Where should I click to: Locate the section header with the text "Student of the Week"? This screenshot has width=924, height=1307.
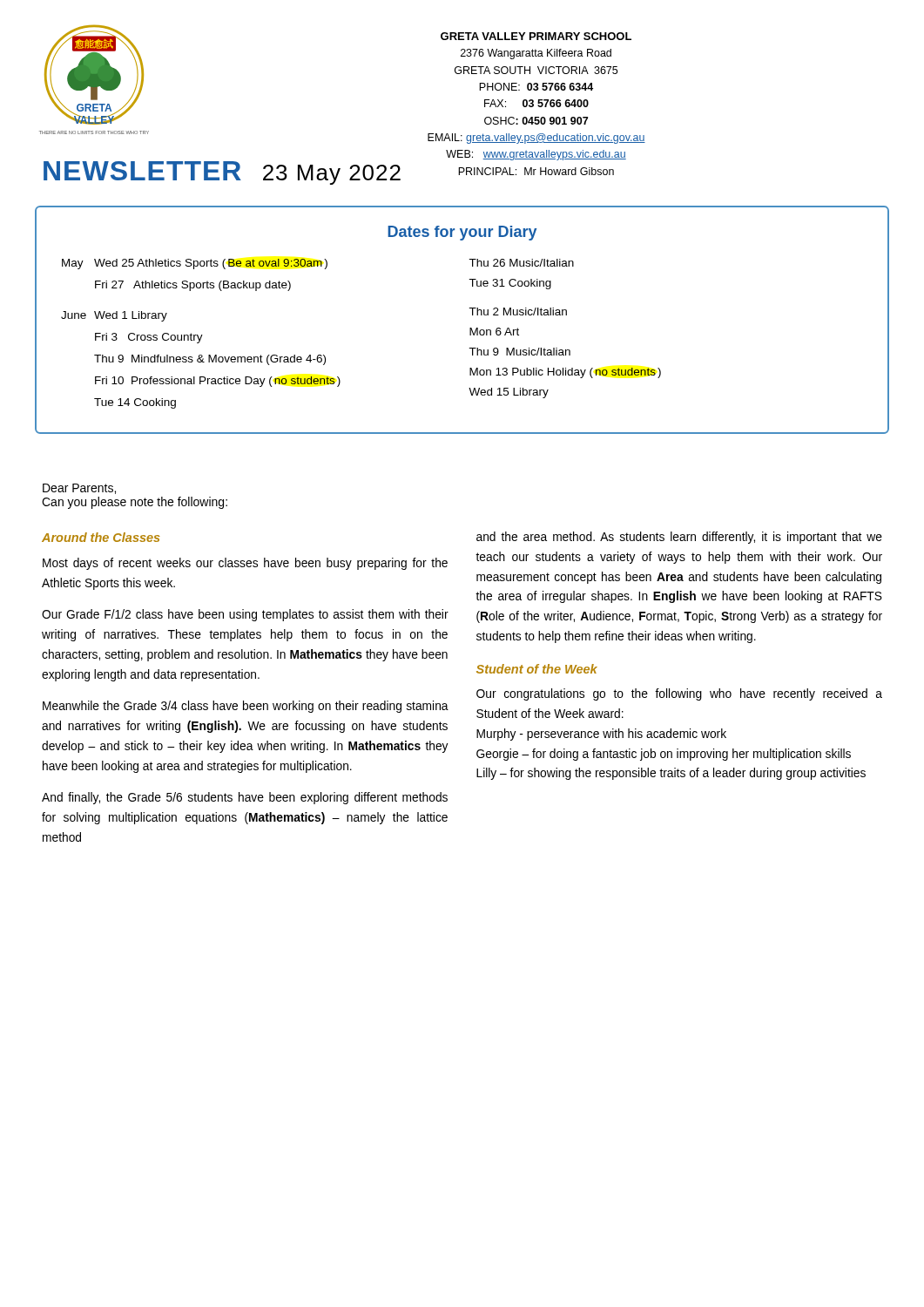(x=537, y=669)
